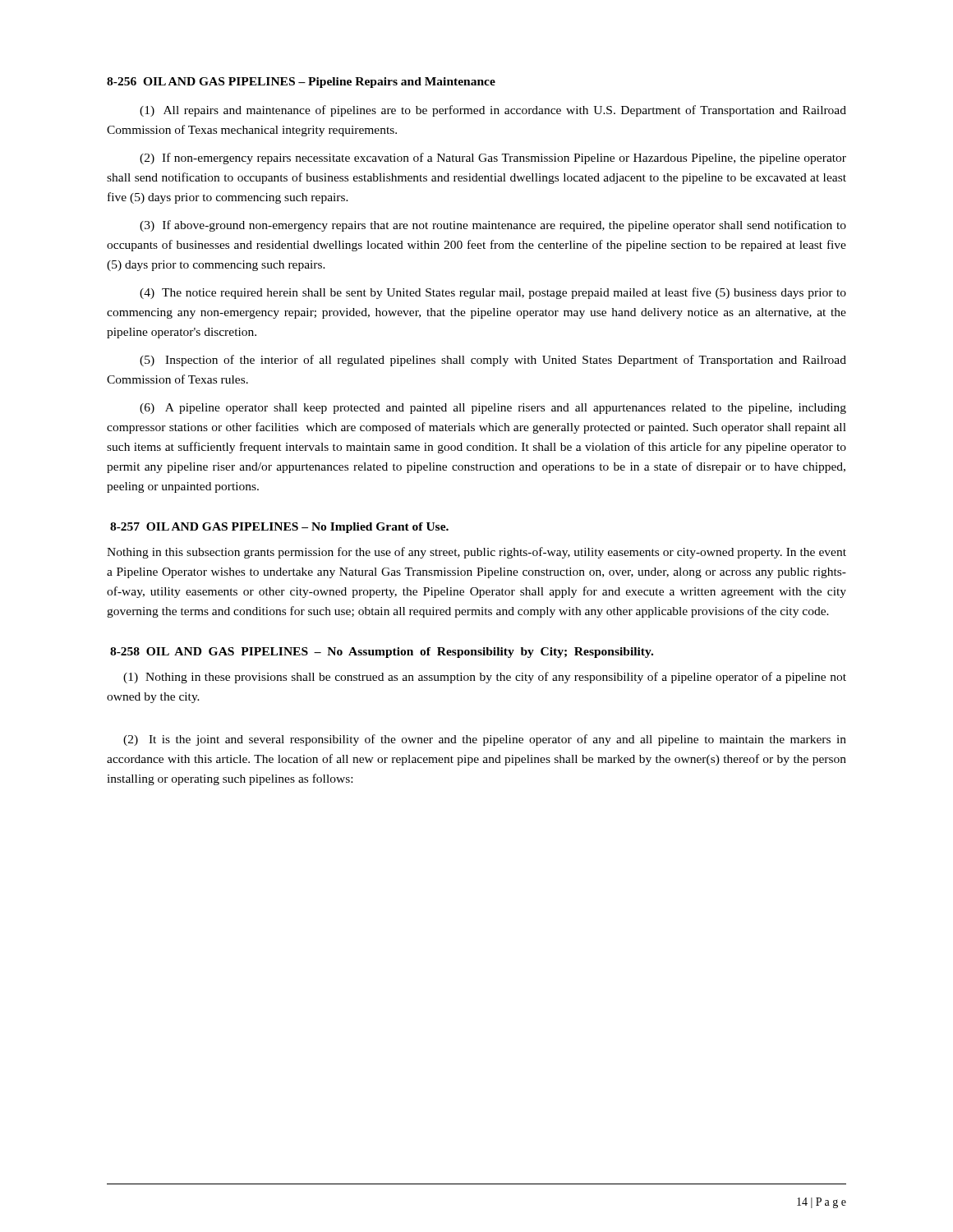This screenshot has width=953, height=1232.
Task: Find the element starting "(5) Inspection of the interior of"
Action: click(476, 369)
